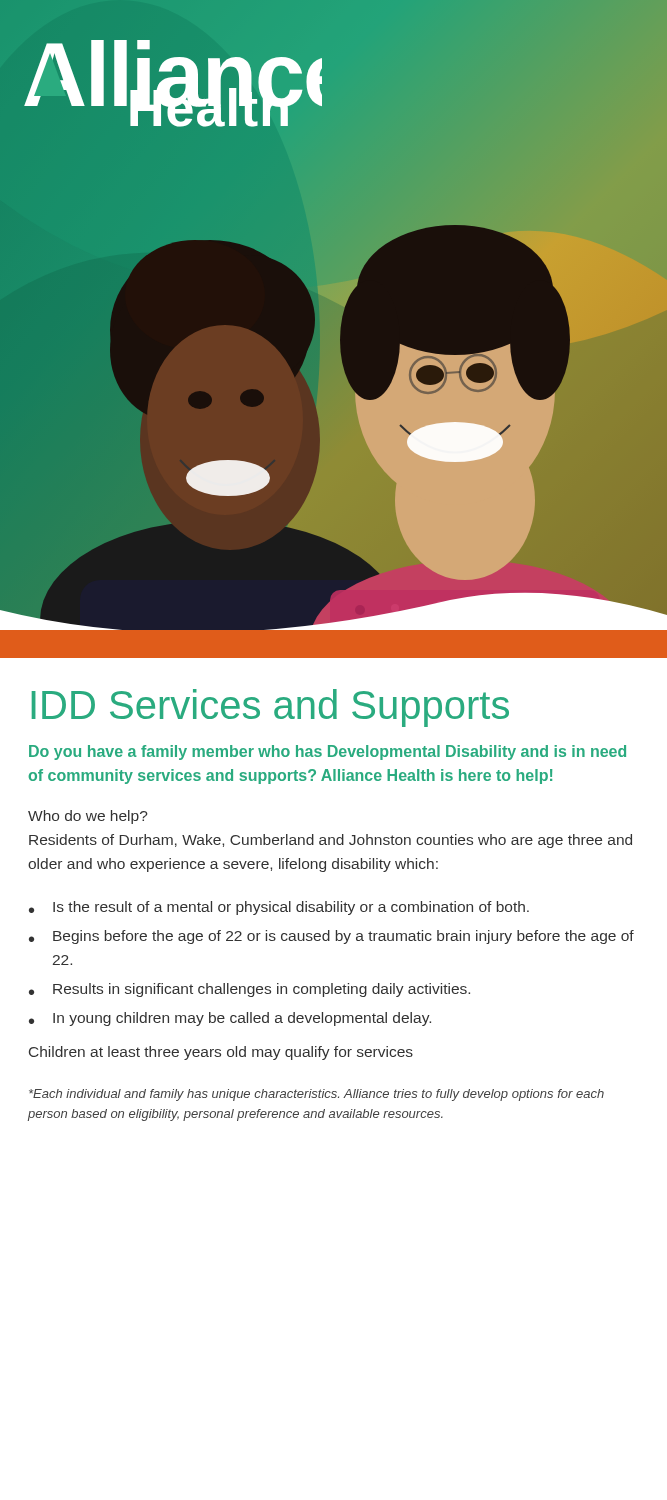
Task: Locate the list item with the text "• Results in significant challenges"
Action: [250, 990]
